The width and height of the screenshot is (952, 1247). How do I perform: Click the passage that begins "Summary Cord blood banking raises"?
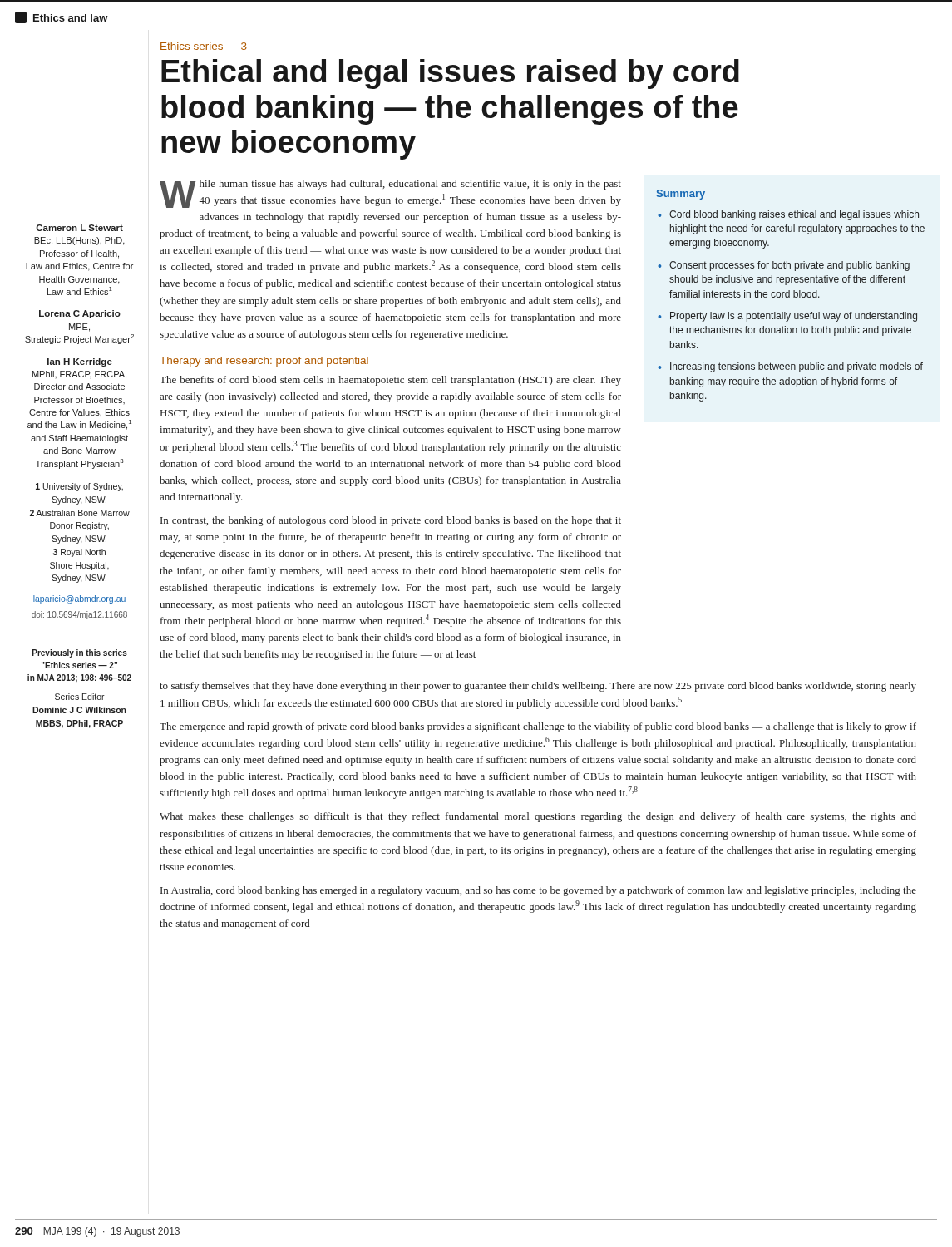pos(791,295)
